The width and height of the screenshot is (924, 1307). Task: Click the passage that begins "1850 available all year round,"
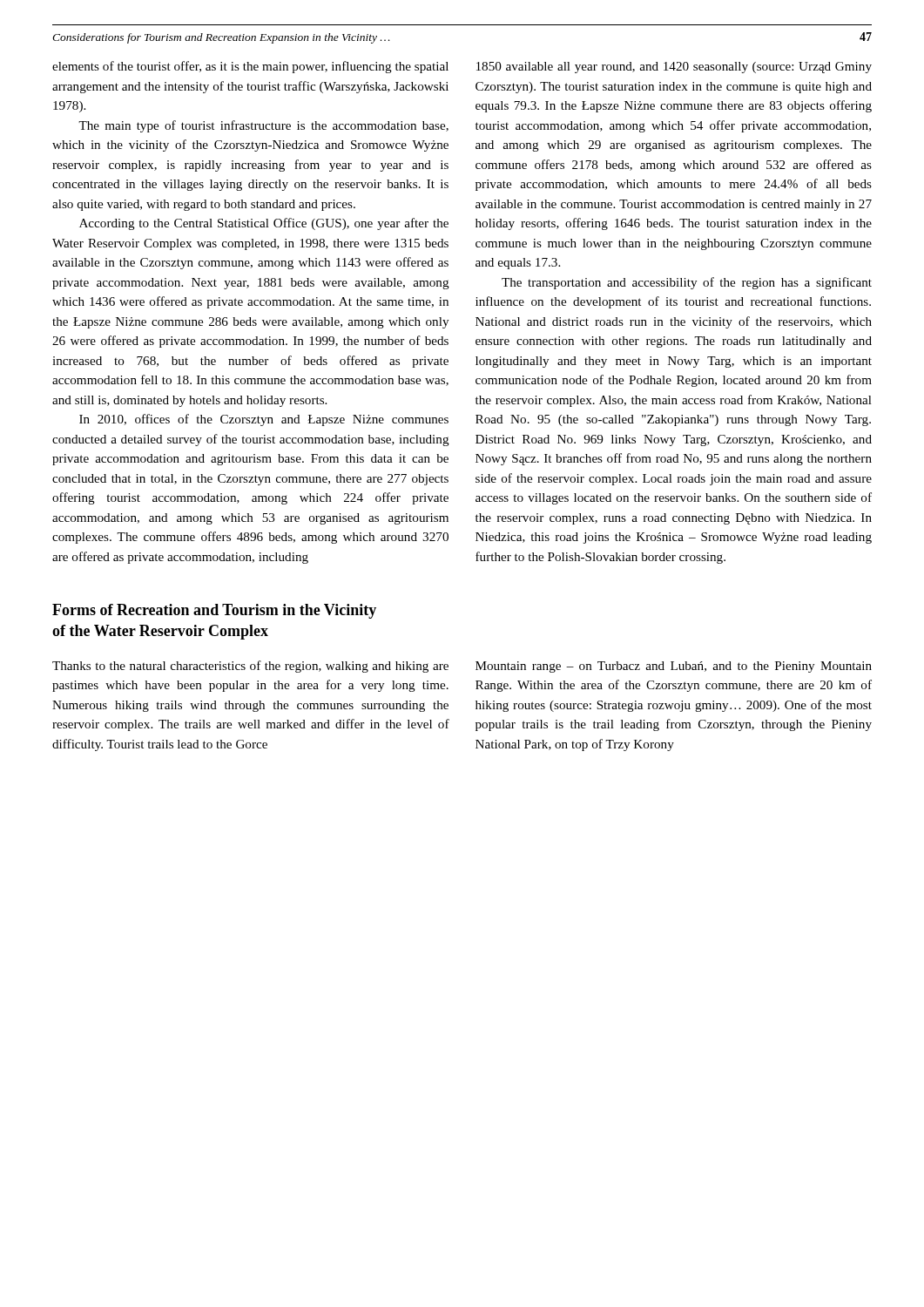[673, 311]
